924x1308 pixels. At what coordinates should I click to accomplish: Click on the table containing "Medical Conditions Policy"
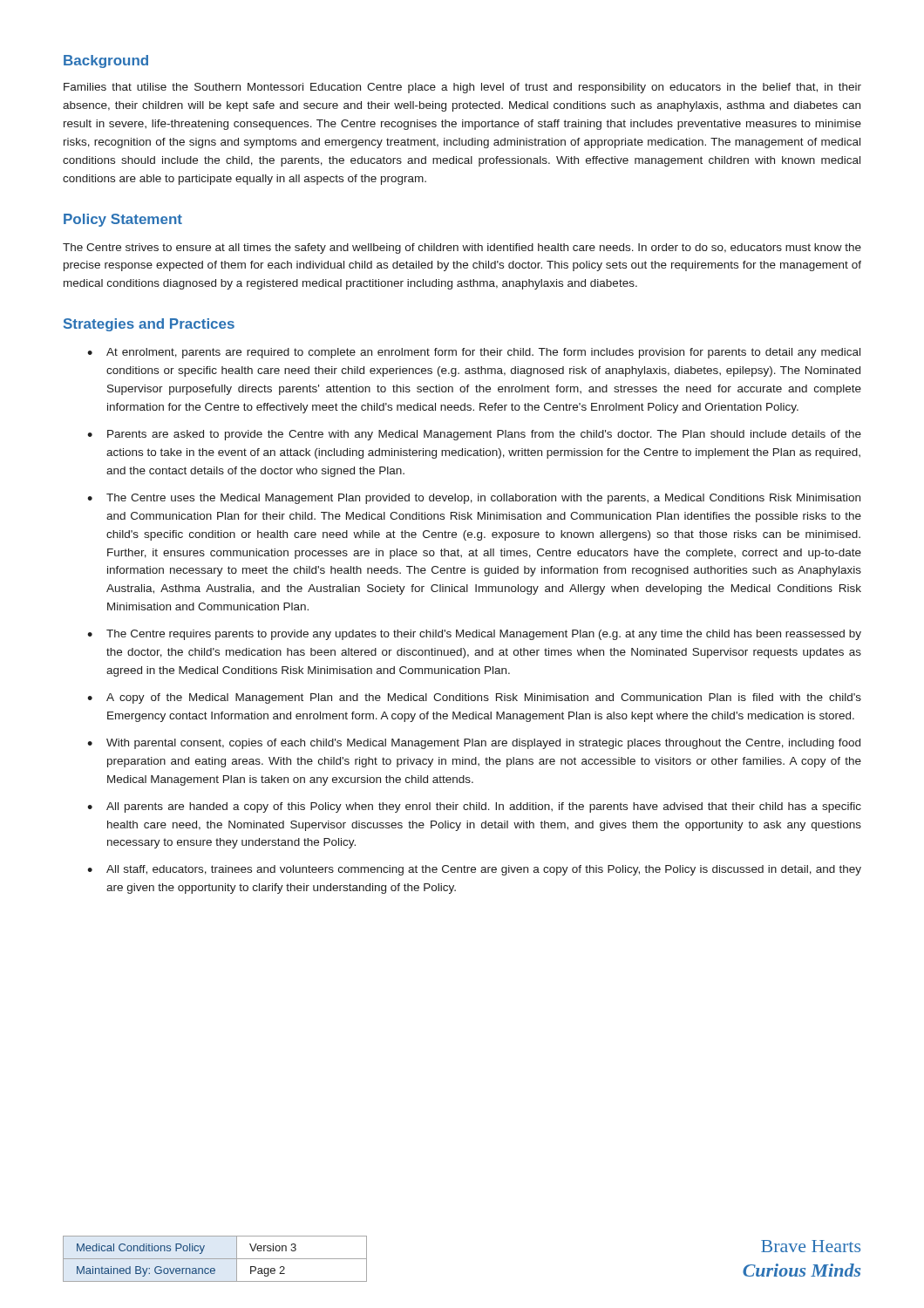pos(215,1259)
